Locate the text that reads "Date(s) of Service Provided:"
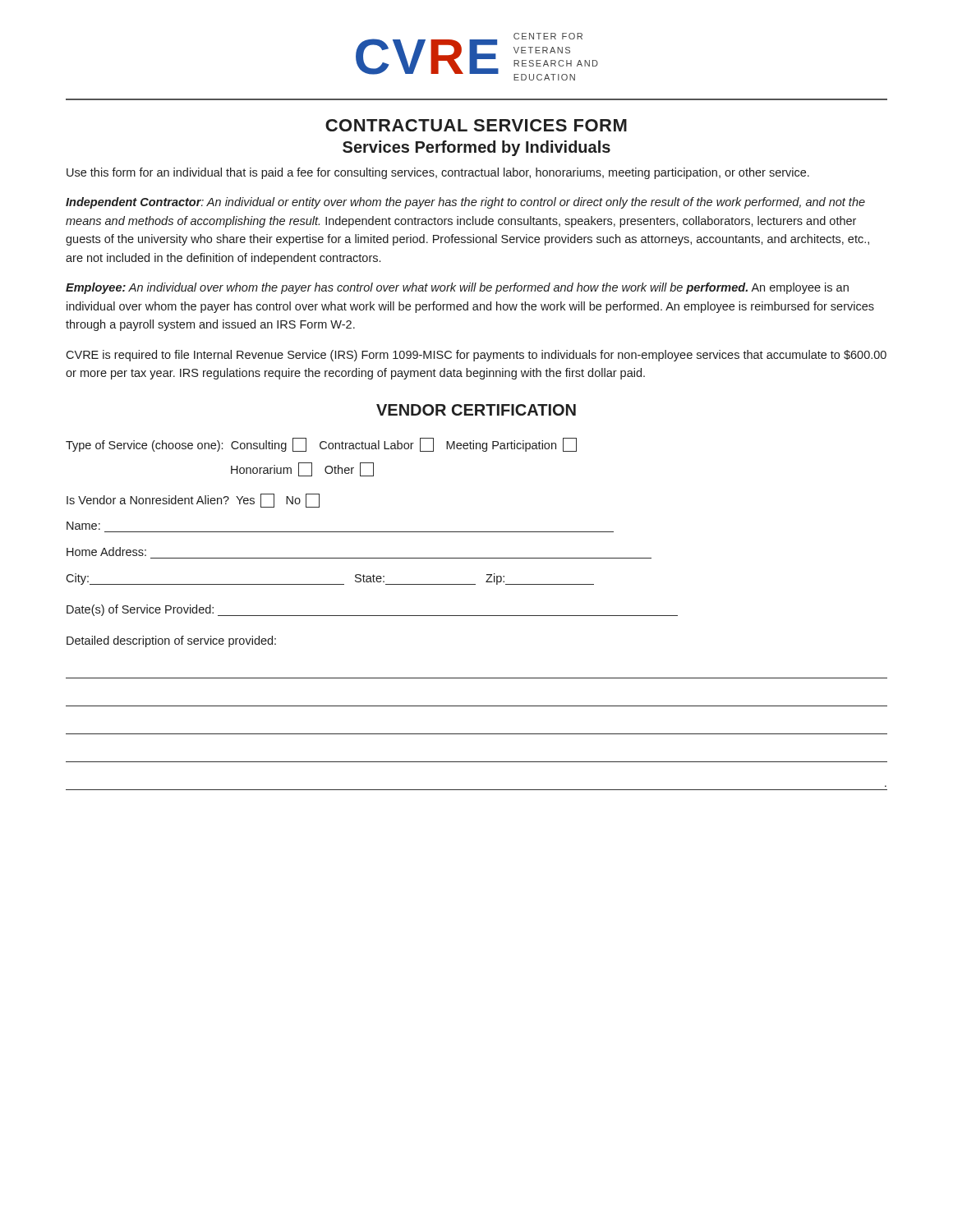 [372, 609]
